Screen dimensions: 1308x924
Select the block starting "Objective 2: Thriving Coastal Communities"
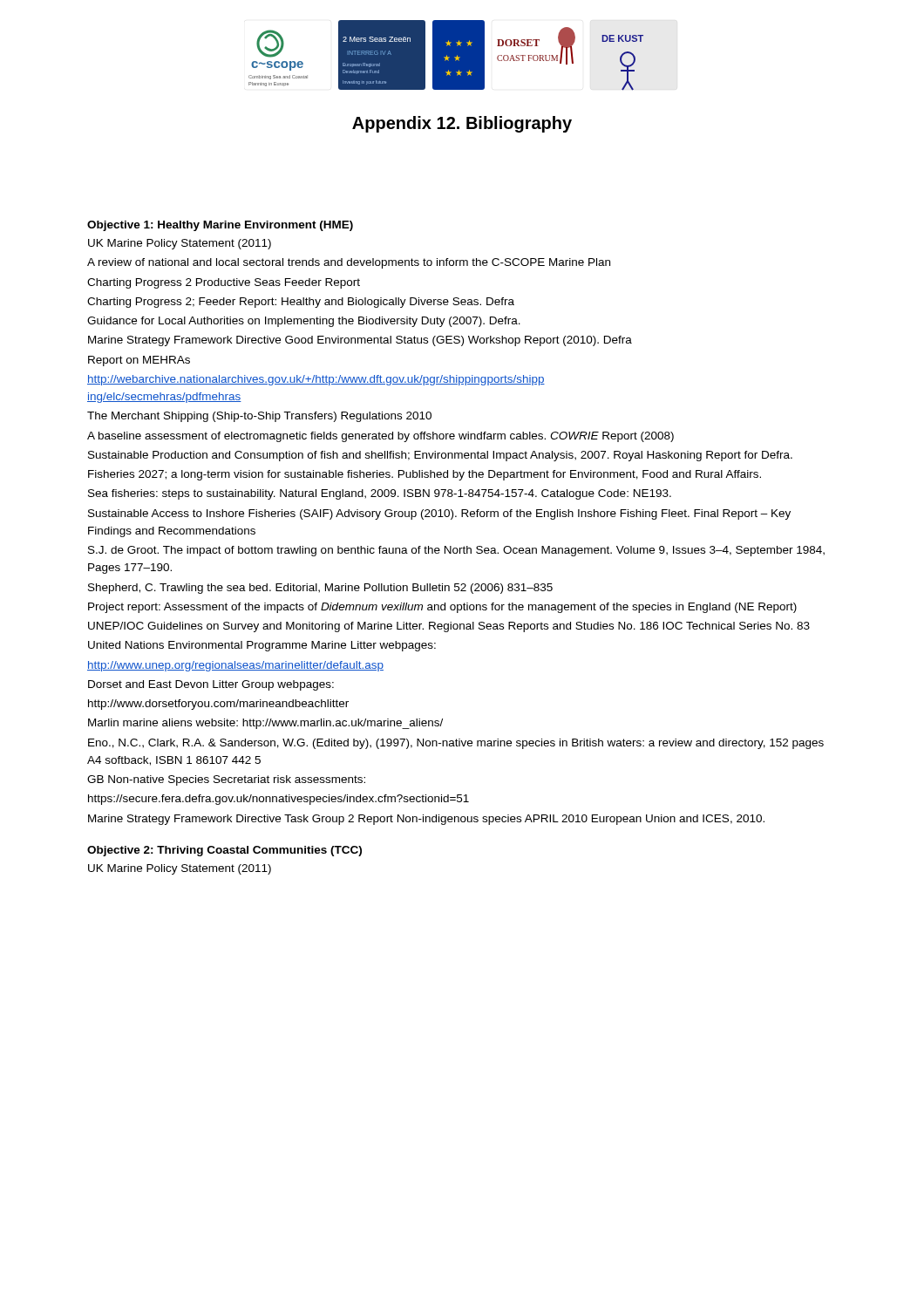(x=225, y=850)
